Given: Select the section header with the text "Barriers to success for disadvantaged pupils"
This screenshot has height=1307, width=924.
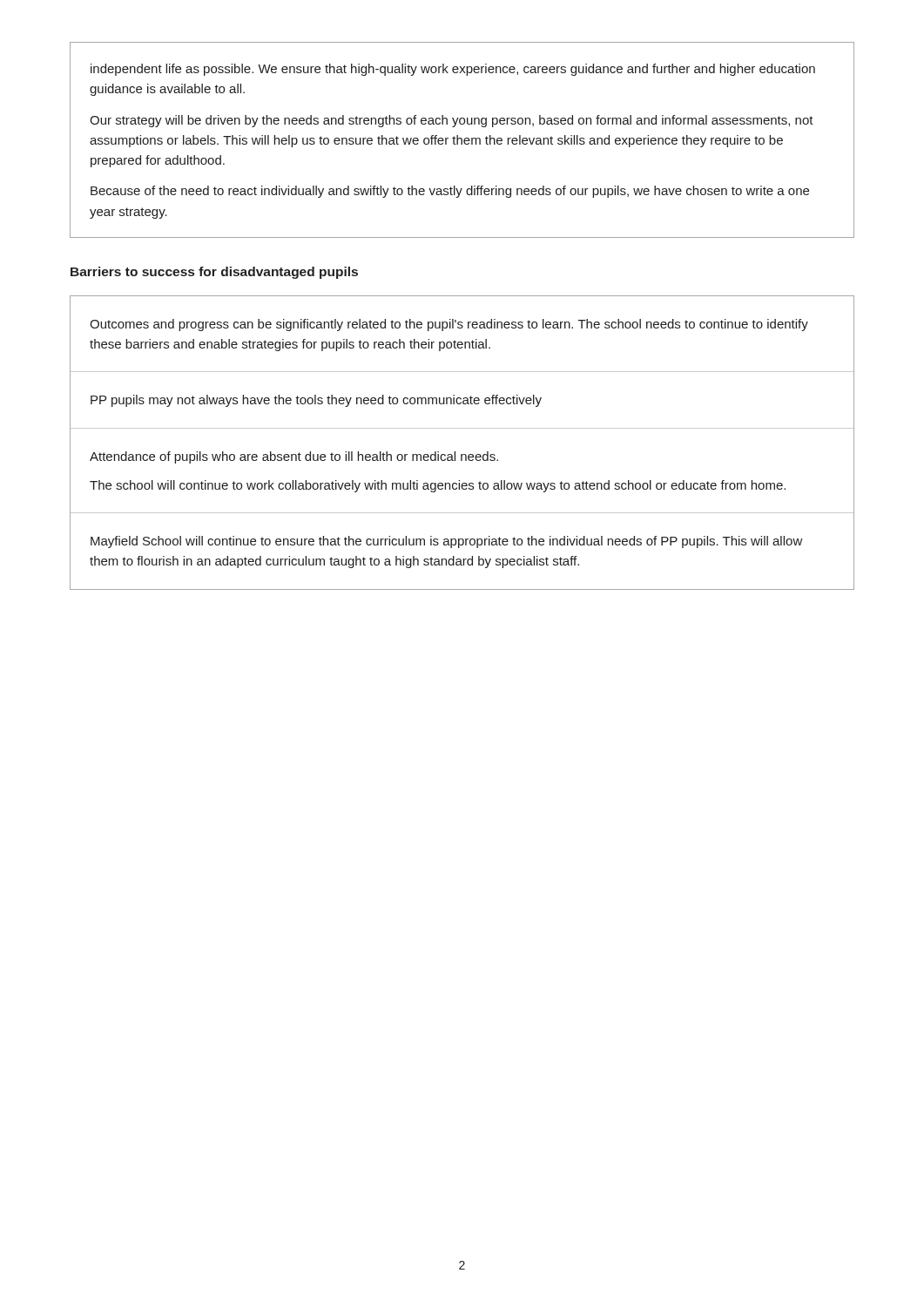Looking at the screenshot, I should [214, 271].
